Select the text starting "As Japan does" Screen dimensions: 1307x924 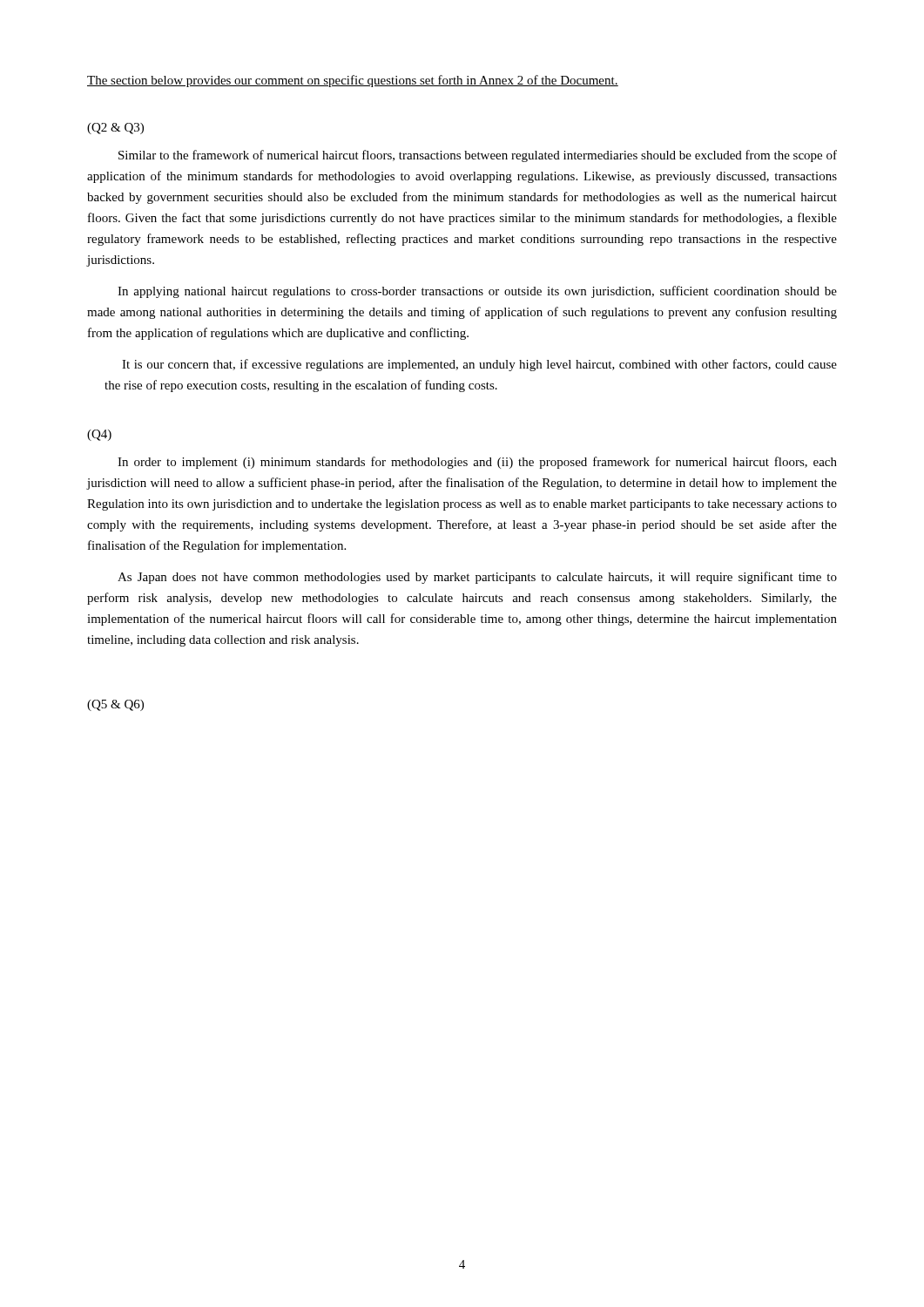point(462,608)
